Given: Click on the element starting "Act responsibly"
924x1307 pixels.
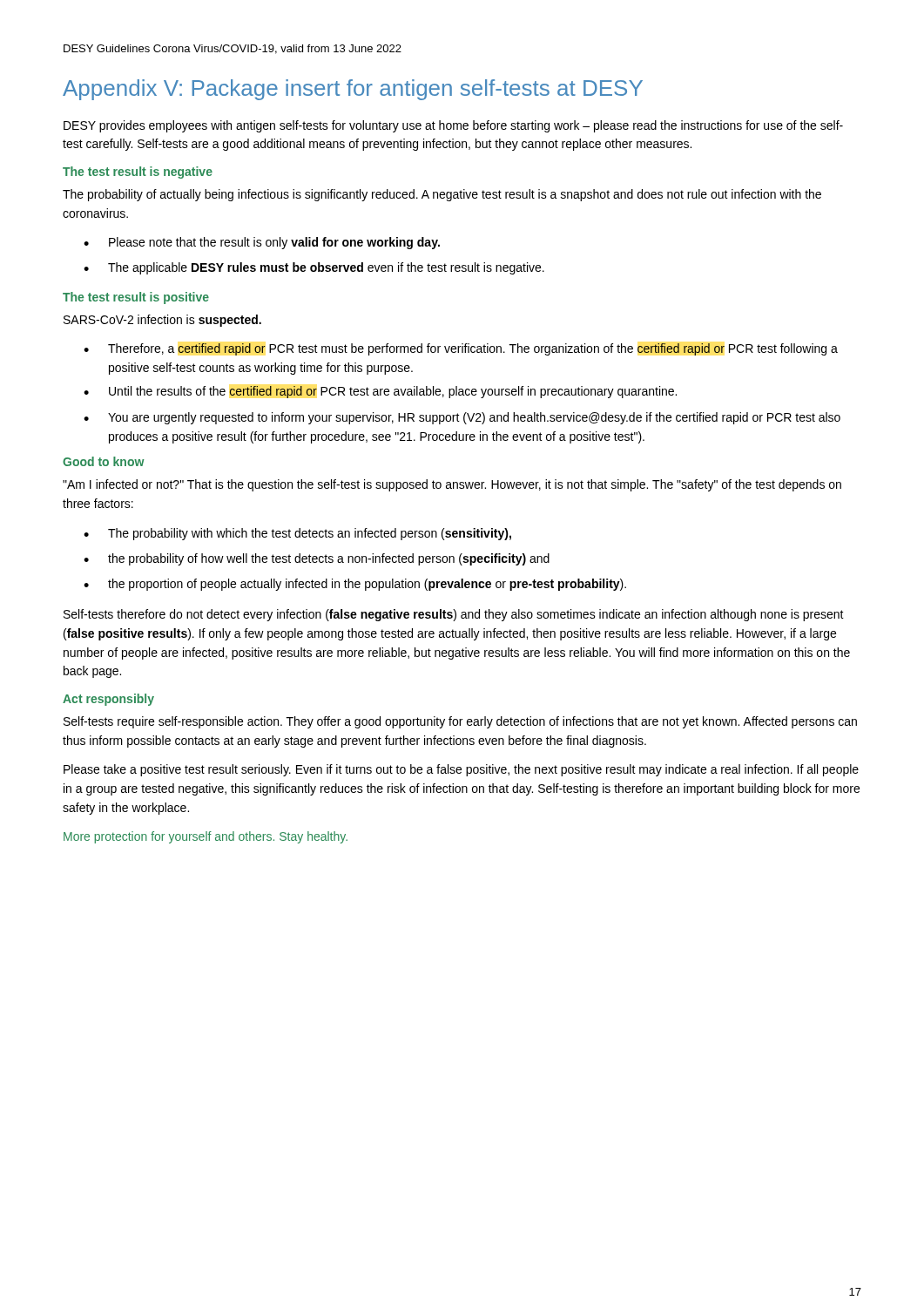Looking at the screenshot, I should (108, 699).
